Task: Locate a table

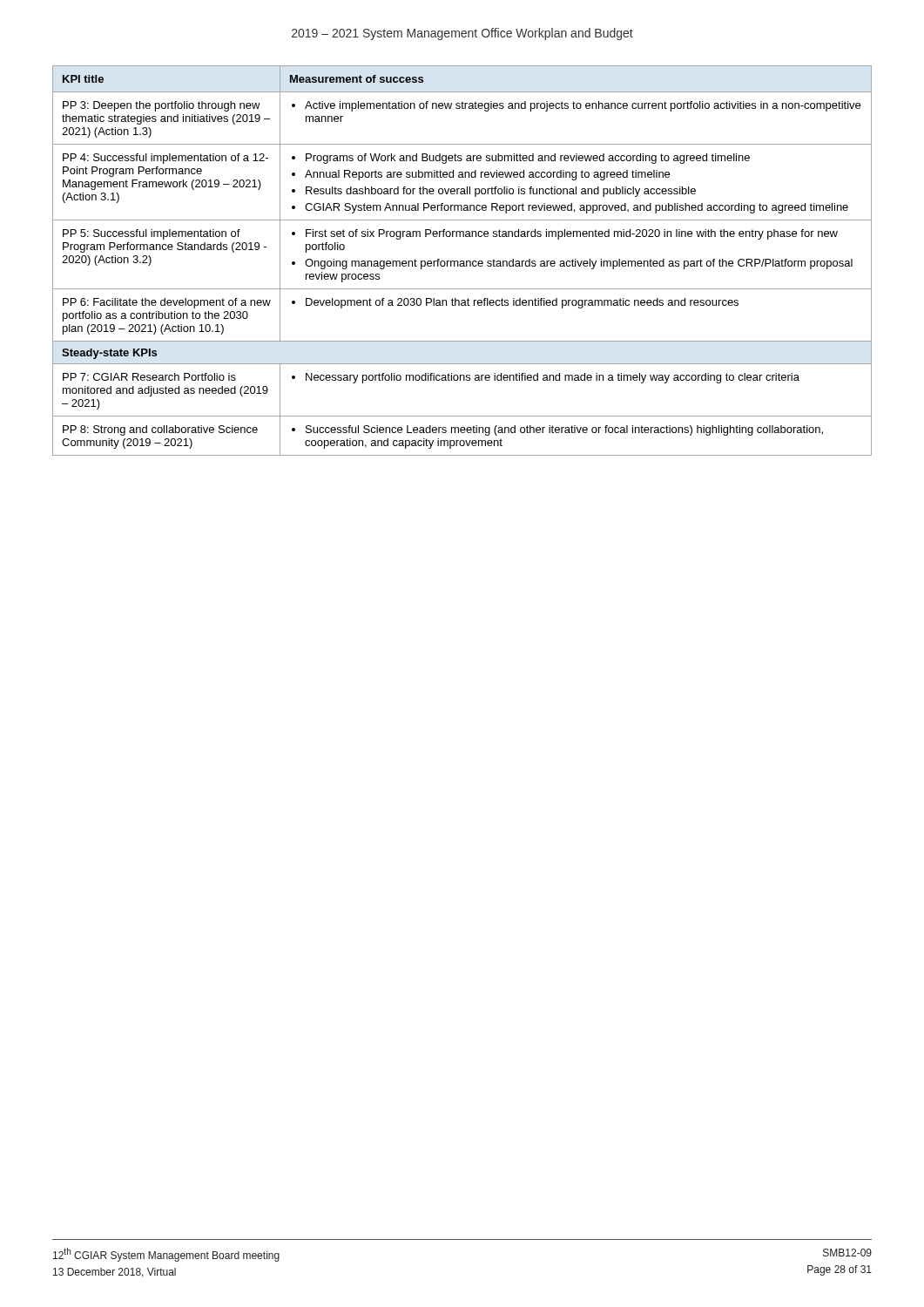Action: 462,261
